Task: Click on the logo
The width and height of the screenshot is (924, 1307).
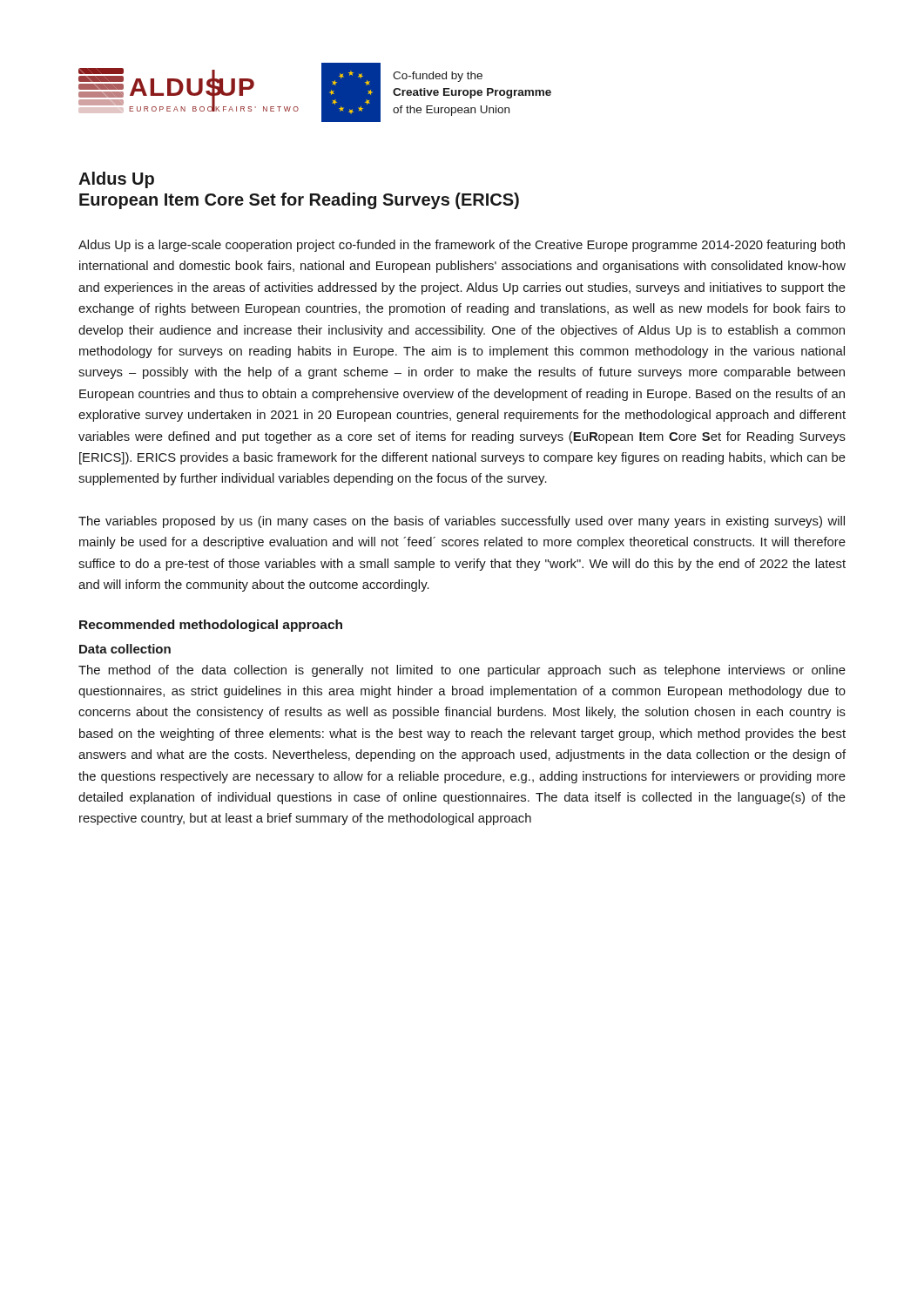Action: [x=462, y=92]
